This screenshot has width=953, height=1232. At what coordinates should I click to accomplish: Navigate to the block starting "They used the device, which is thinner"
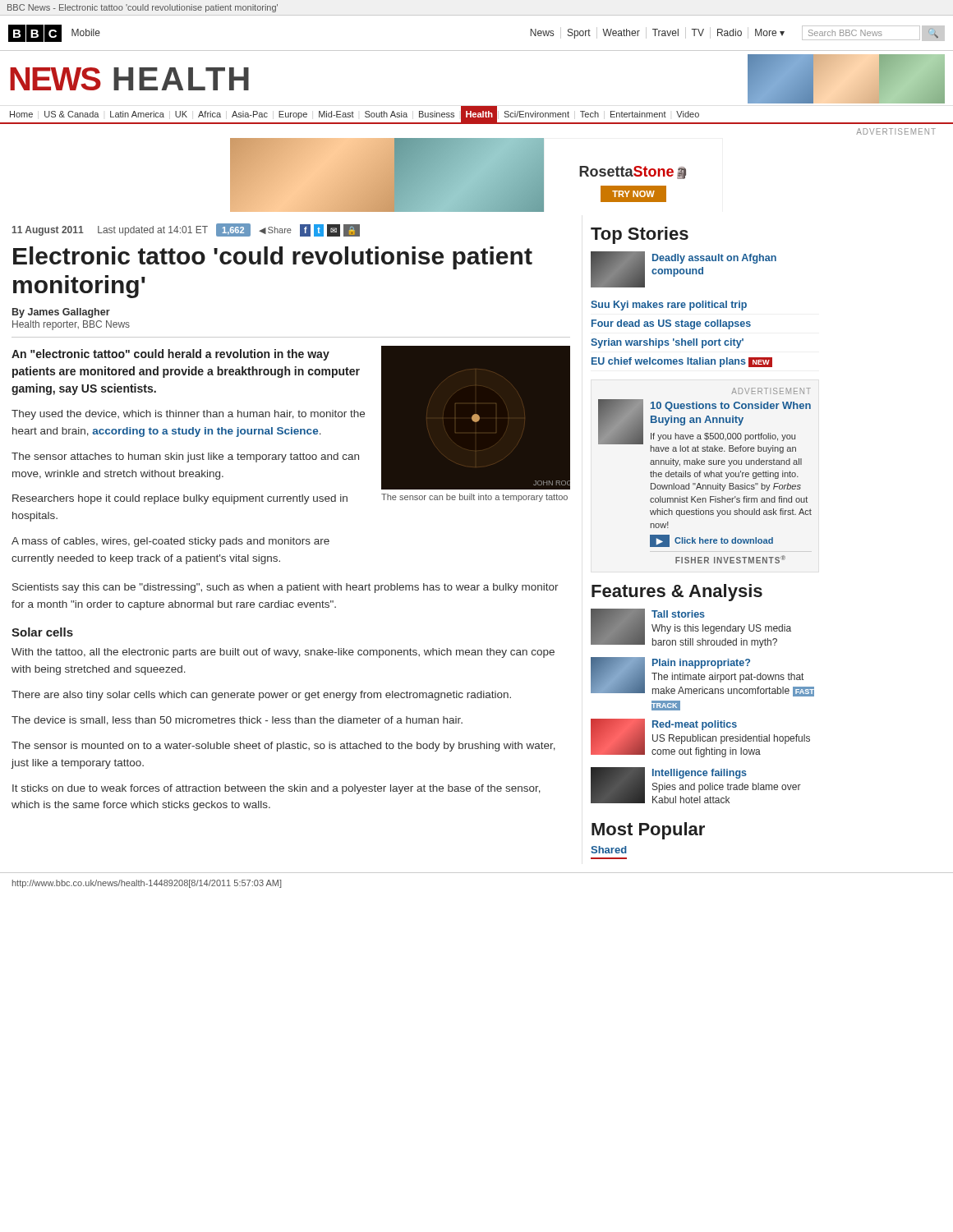pyautogui.click(x=188, y=422)
